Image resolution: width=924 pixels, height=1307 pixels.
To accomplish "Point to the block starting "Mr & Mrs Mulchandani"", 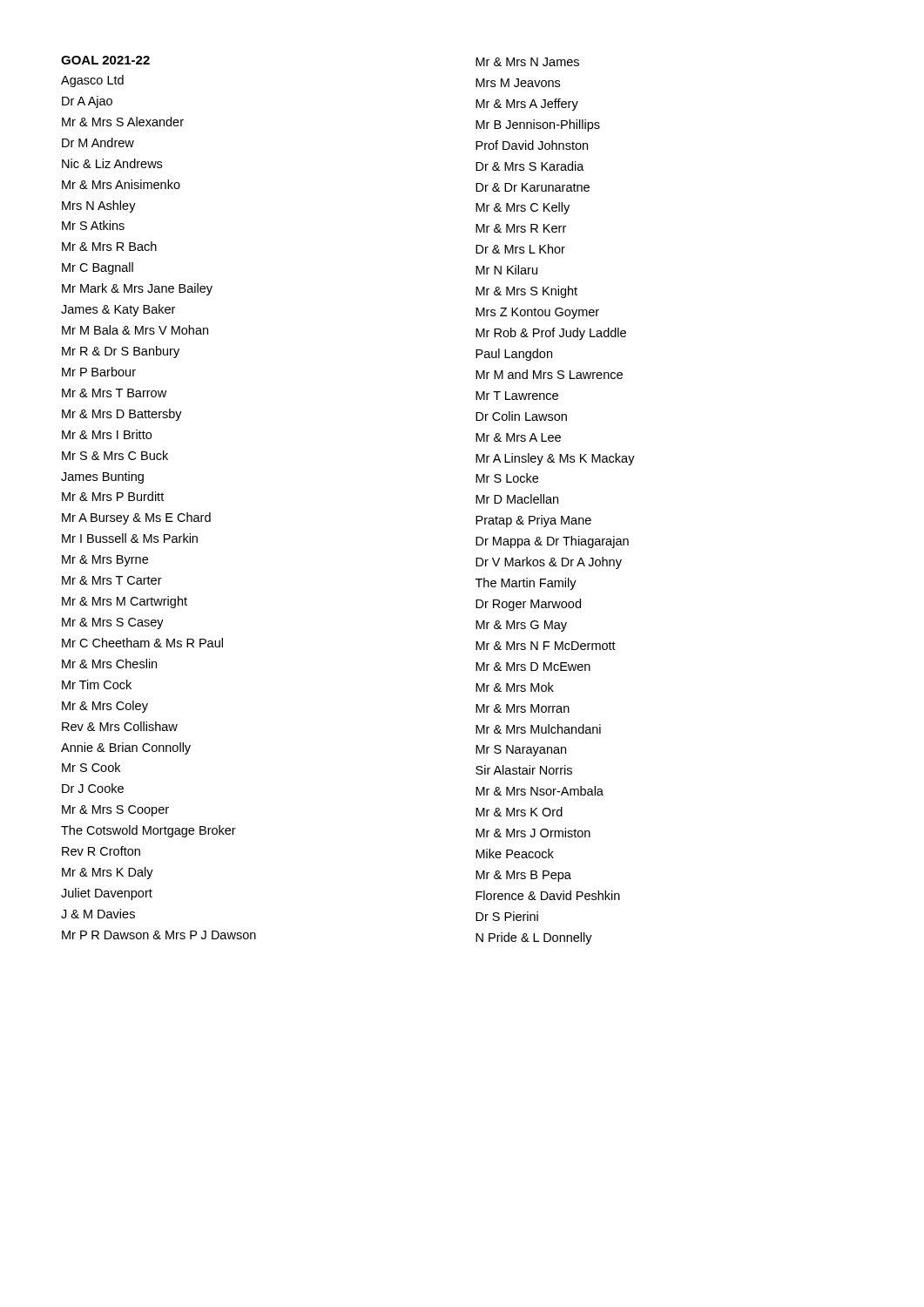I will pyautogui.click(x=538, y=729).
